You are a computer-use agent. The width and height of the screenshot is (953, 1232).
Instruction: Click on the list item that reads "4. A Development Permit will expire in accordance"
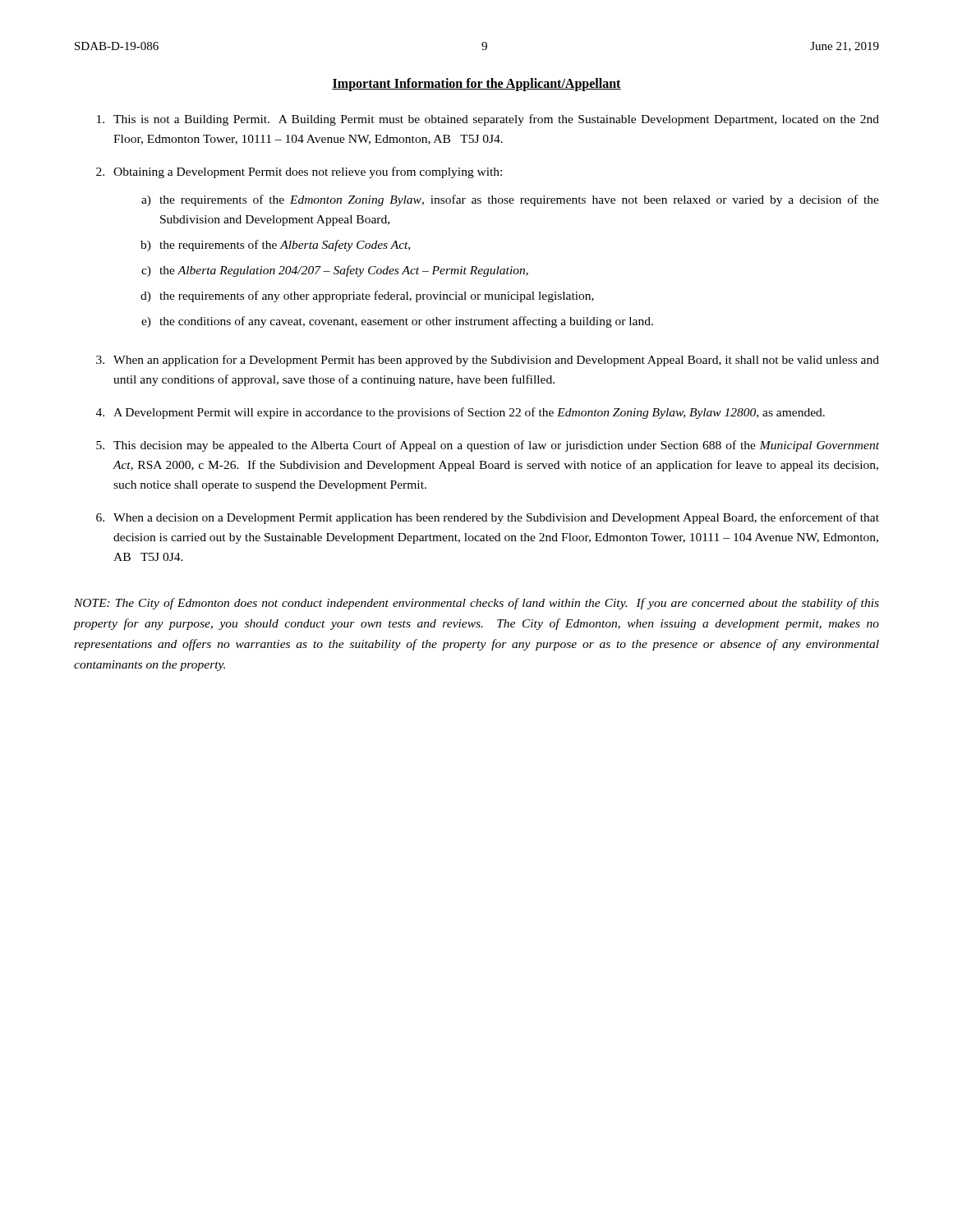[476, 412]
